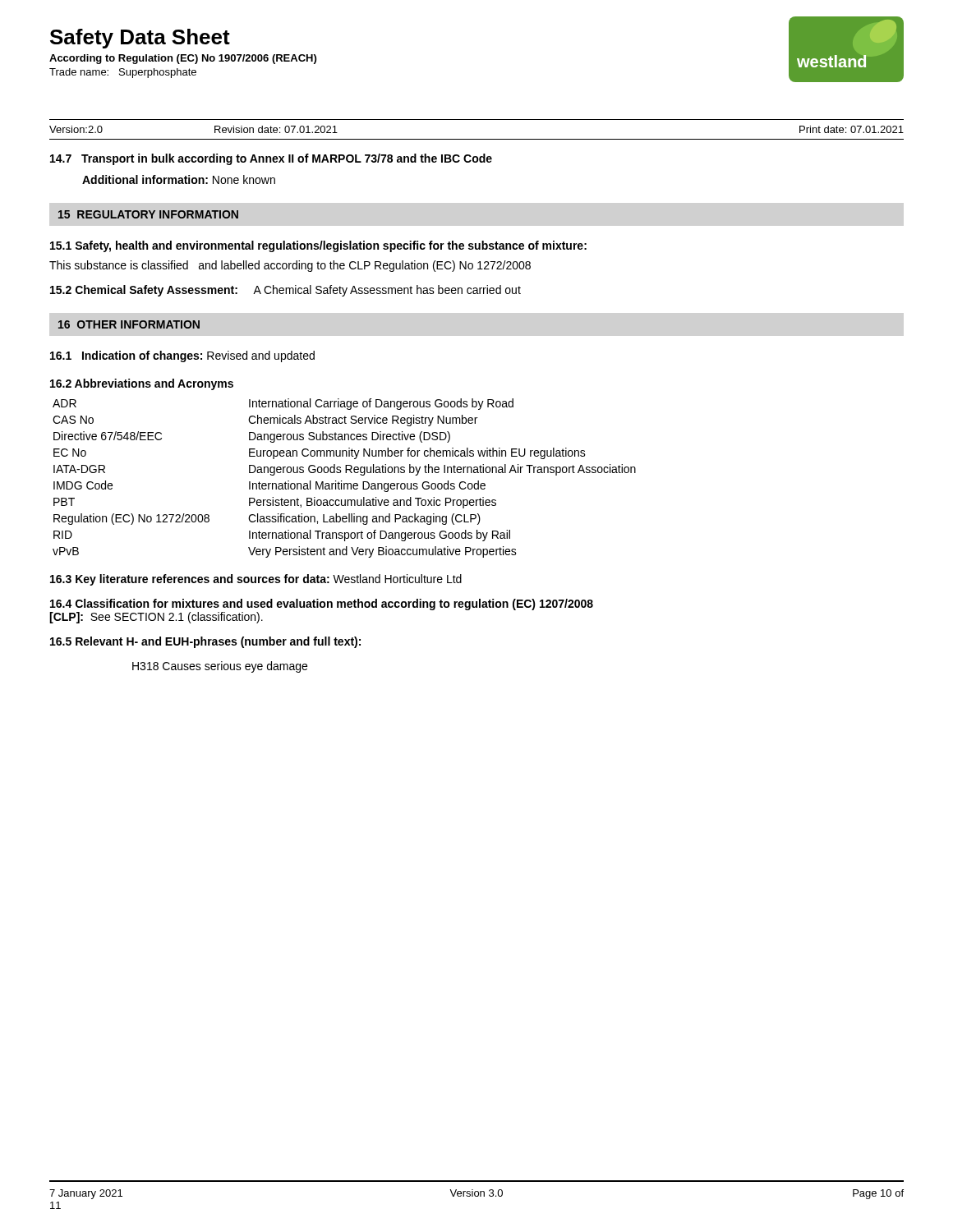Click on the text block containing "4 Classification for mixtures and used evaluation method"
953x1232 pixels.
point(321,610)
